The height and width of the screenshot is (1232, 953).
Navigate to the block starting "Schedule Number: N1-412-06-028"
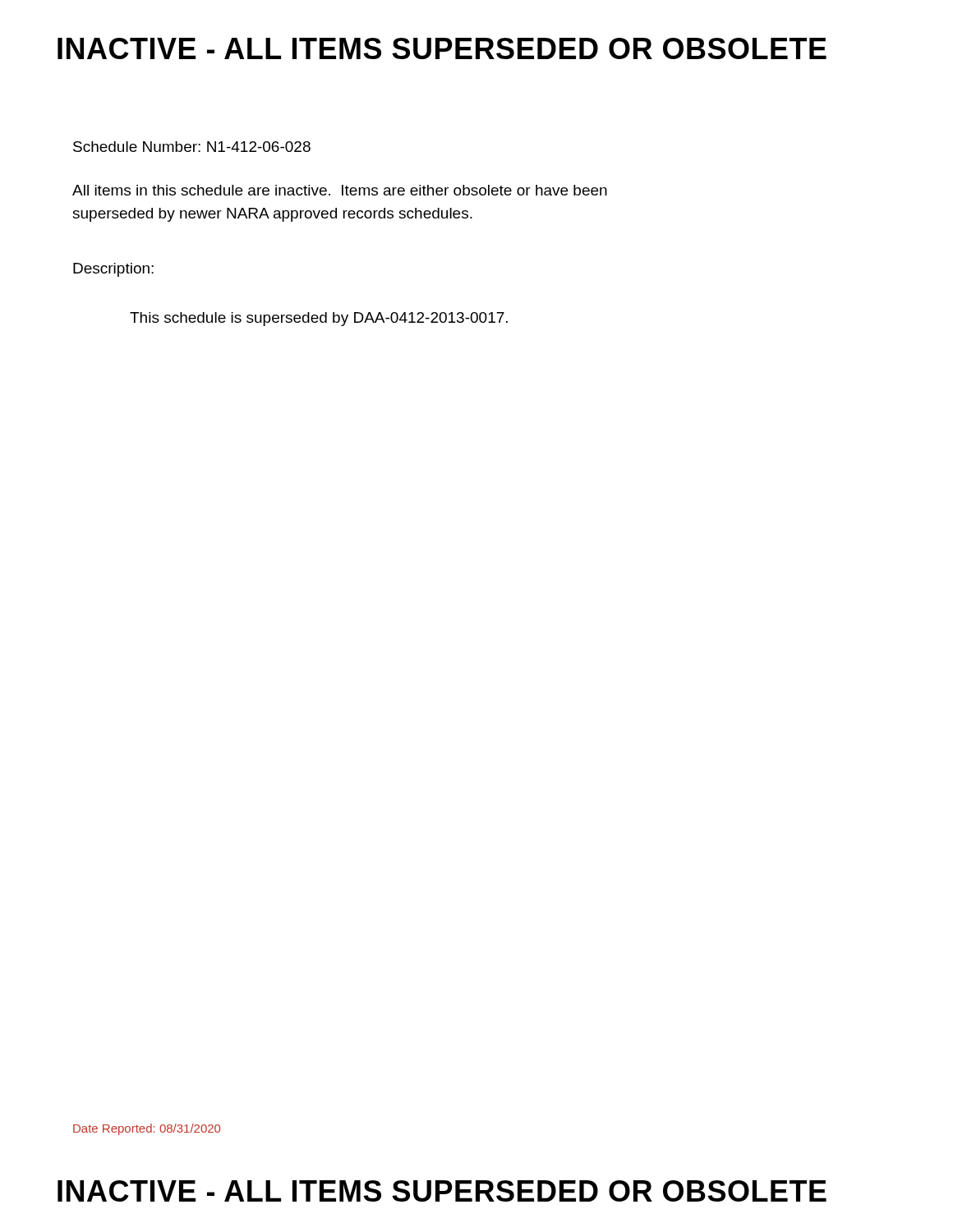point(192,147)
